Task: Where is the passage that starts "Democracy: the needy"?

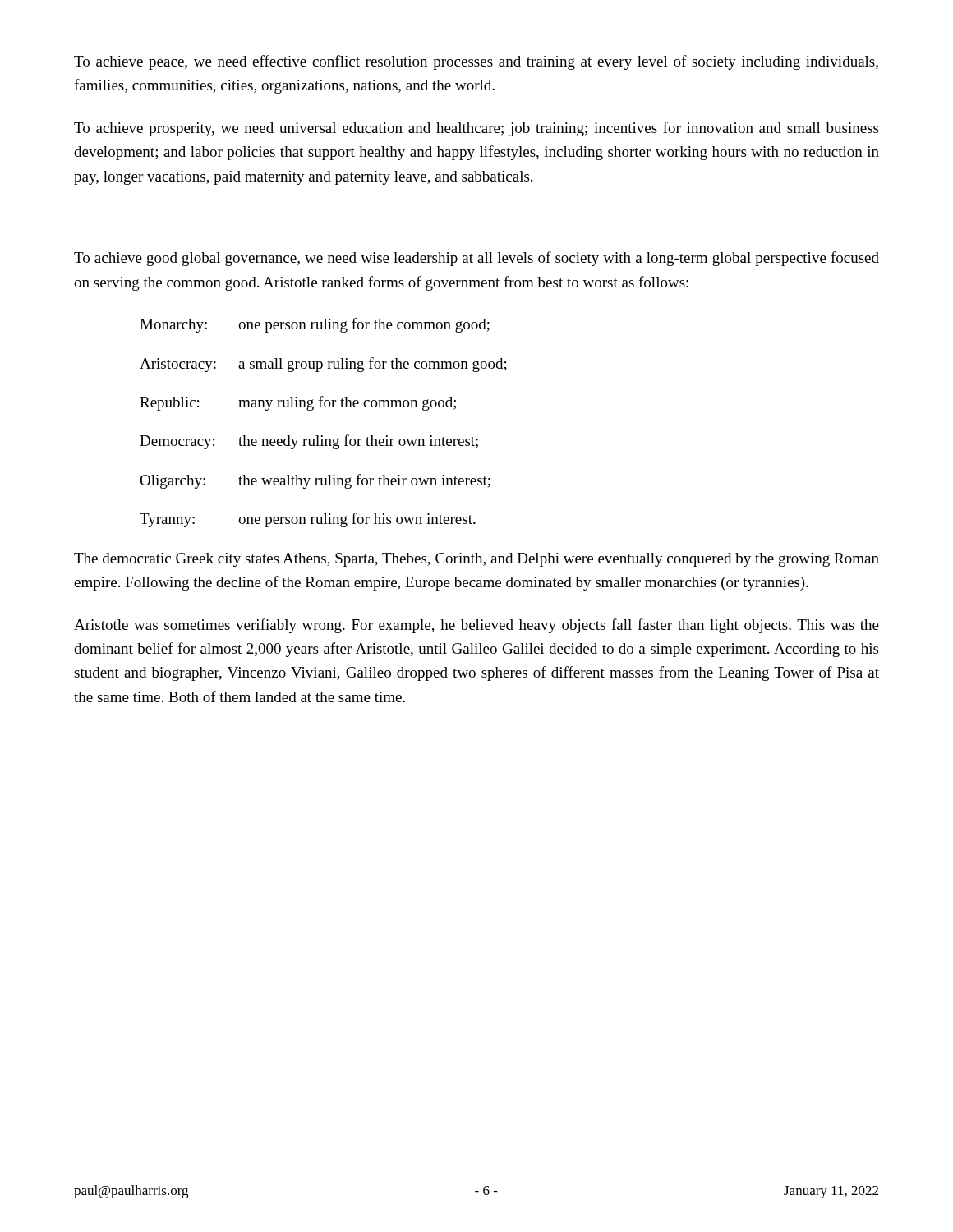Action: pyautogui.click(x=309, y=442)
